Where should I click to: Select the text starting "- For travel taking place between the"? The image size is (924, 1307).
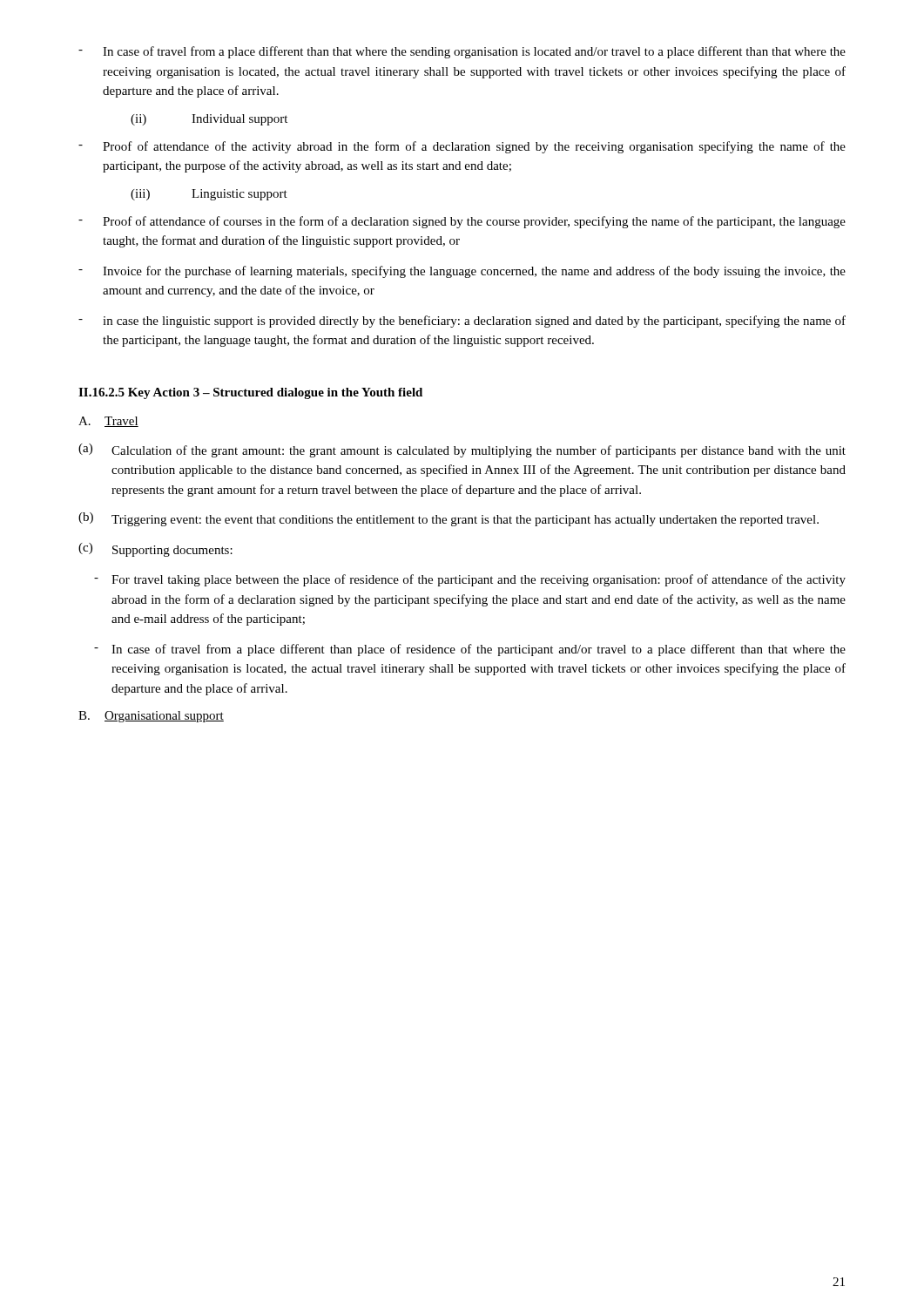pos(470,599)
